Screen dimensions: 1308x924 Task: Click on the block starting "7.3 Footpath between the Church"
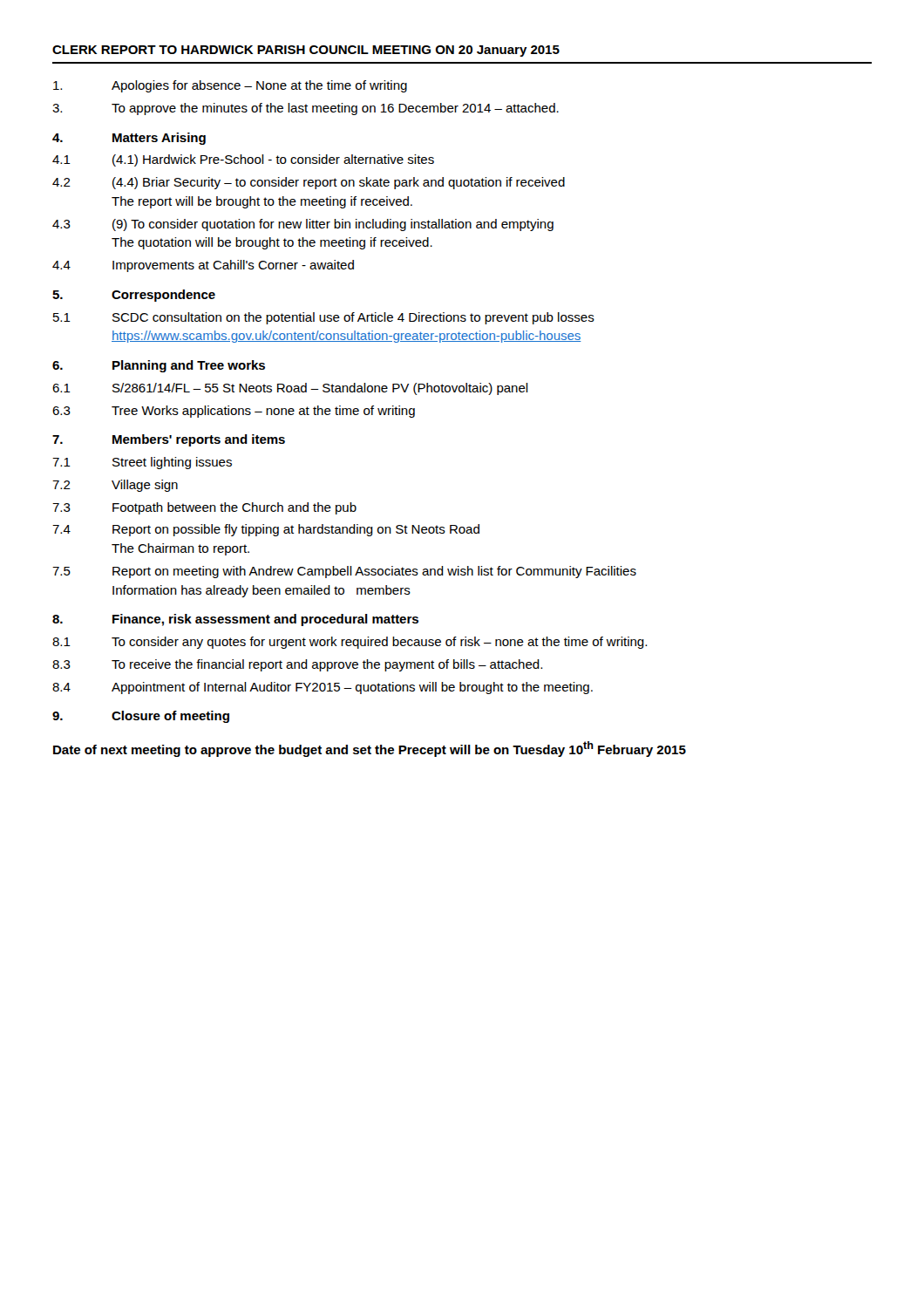click(204, 508)
